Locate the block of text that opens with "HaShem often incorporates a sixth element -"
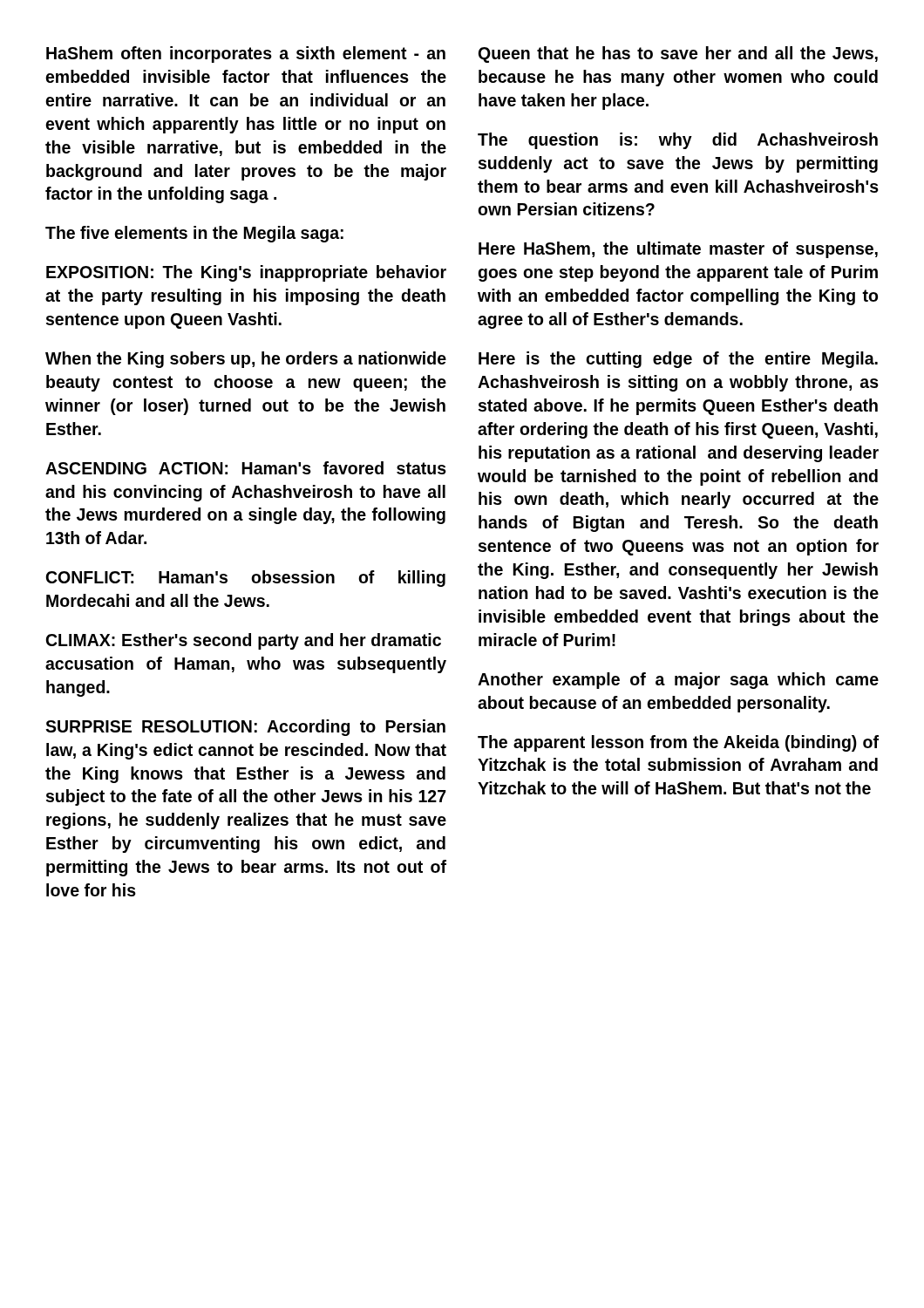The height and width of the screenshot is (1308, 924). pos(246,124)
